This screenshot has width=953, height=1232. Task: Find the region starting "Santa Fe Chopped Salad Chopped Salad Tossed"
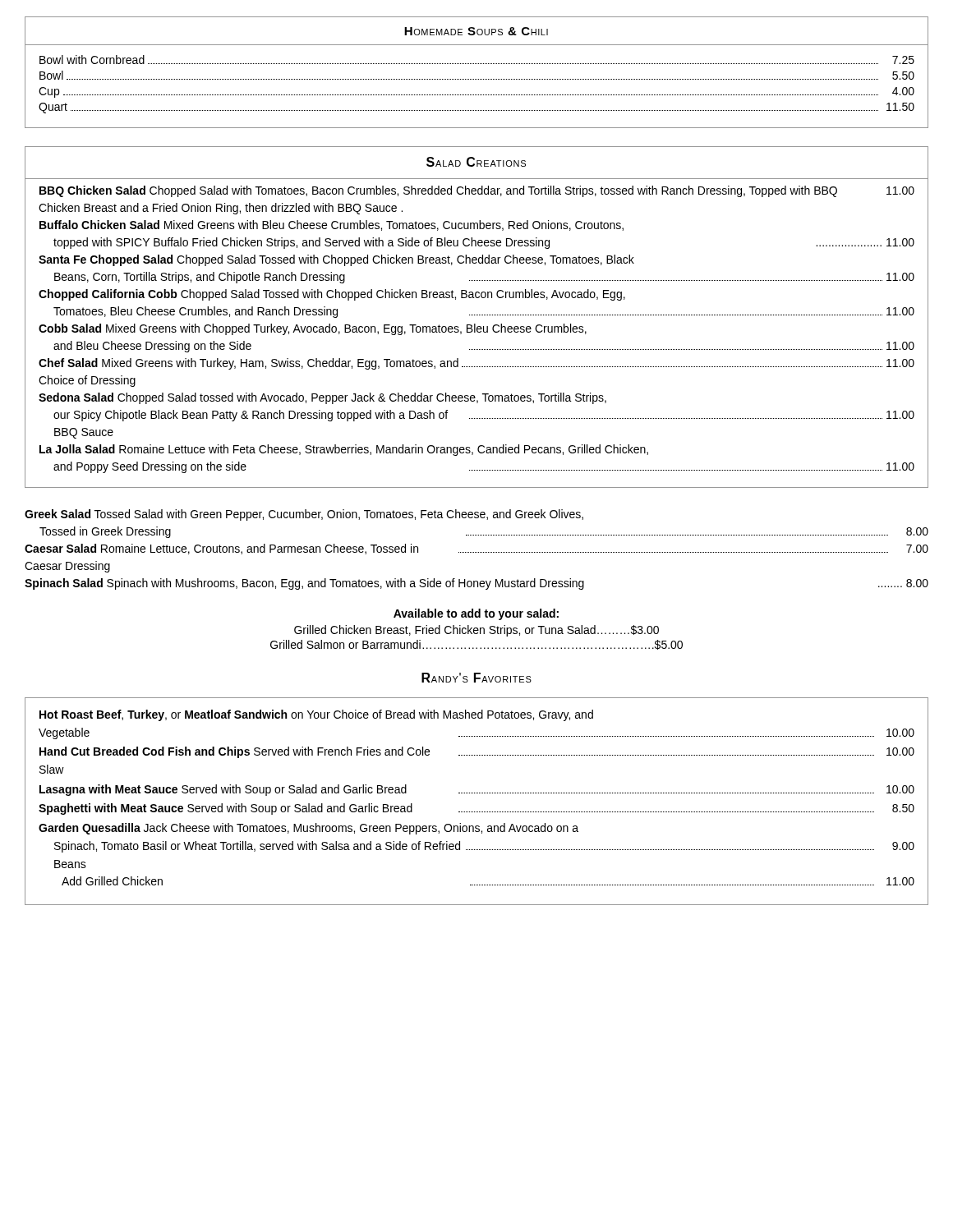(x=476, y=269)
